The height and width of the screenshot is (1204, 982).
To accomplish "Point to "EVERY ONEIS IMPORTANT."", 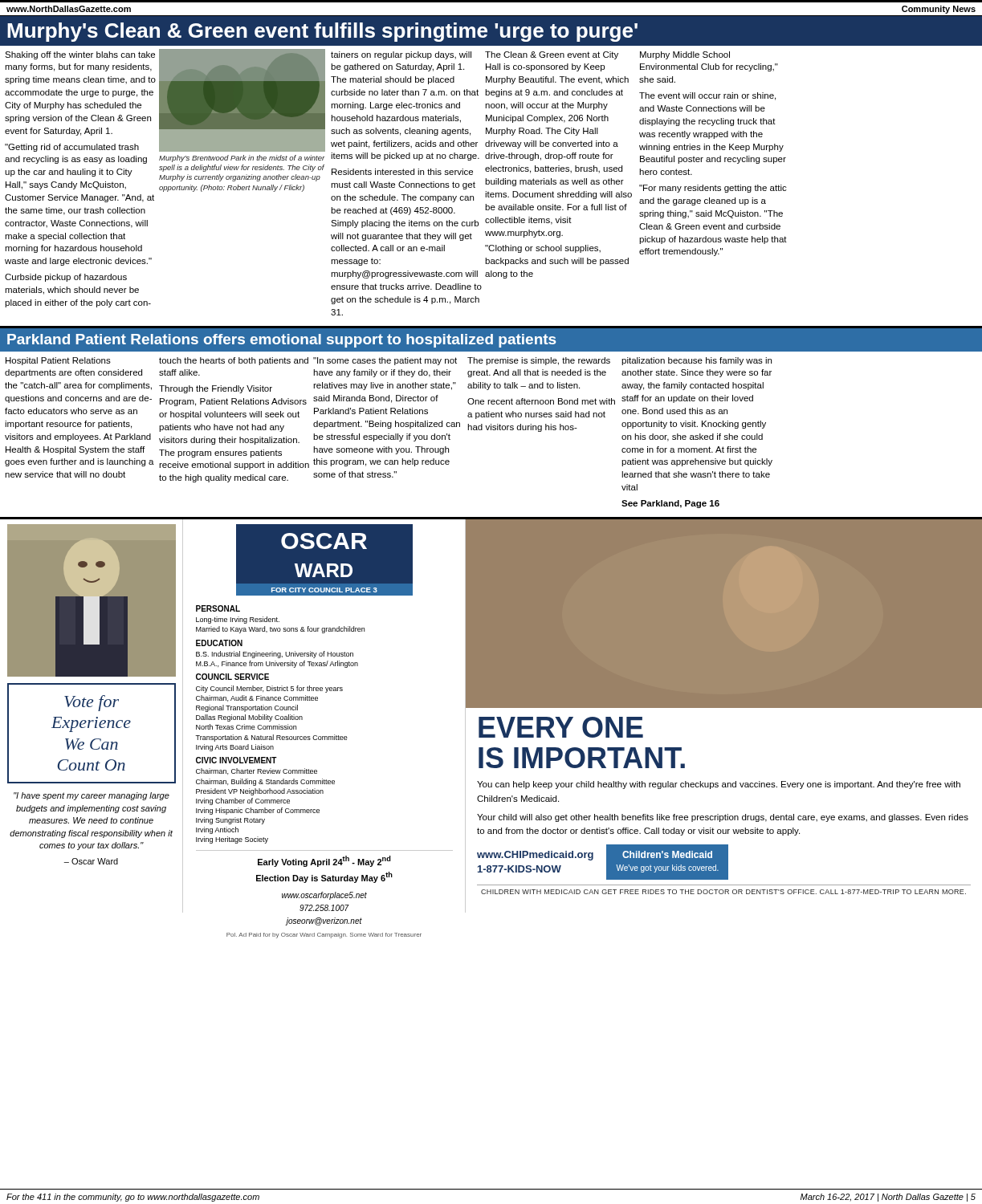I will click(582, 743).
